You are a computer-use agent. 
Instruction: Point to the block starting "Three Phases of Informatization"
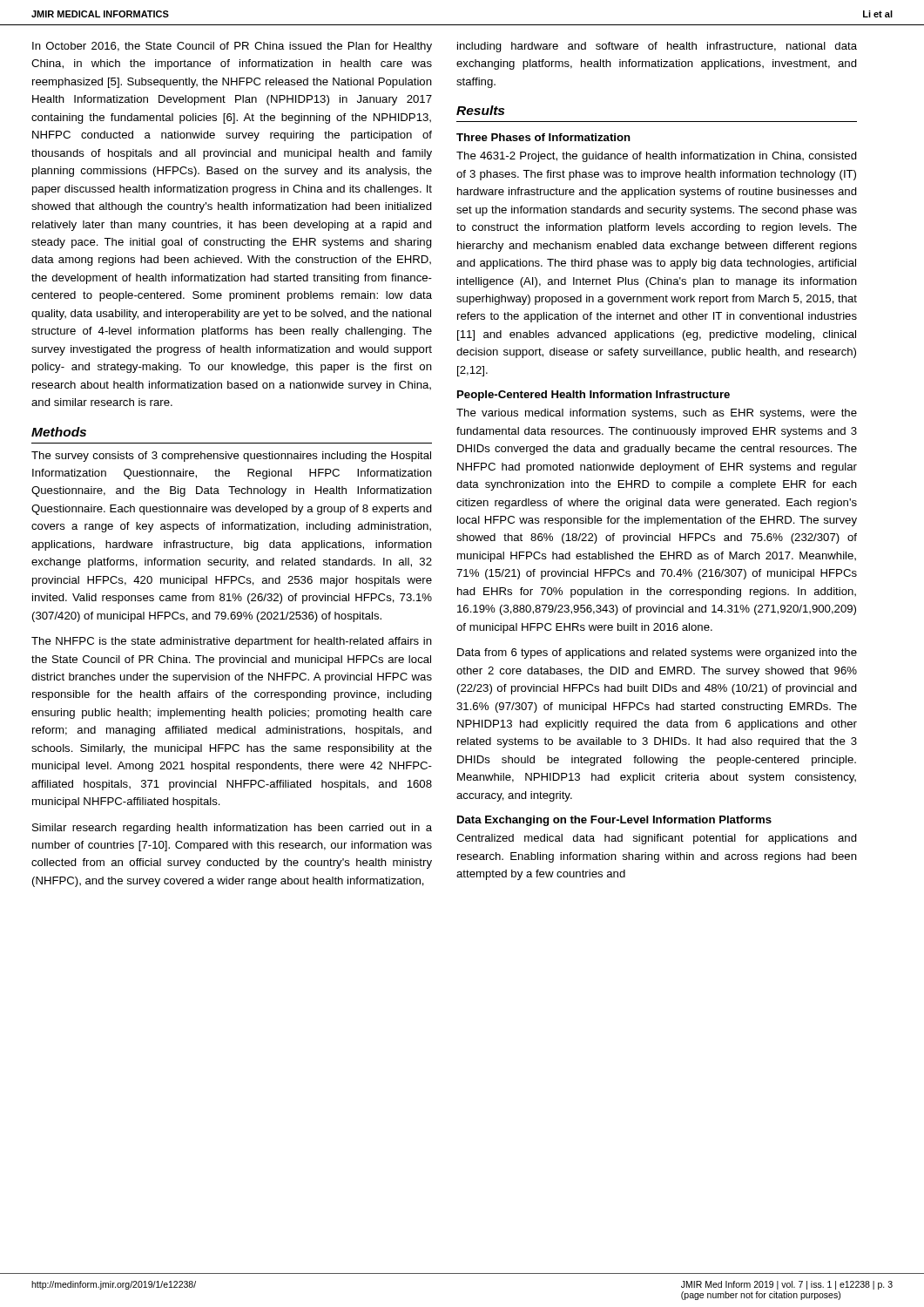(x=543, y=137)
